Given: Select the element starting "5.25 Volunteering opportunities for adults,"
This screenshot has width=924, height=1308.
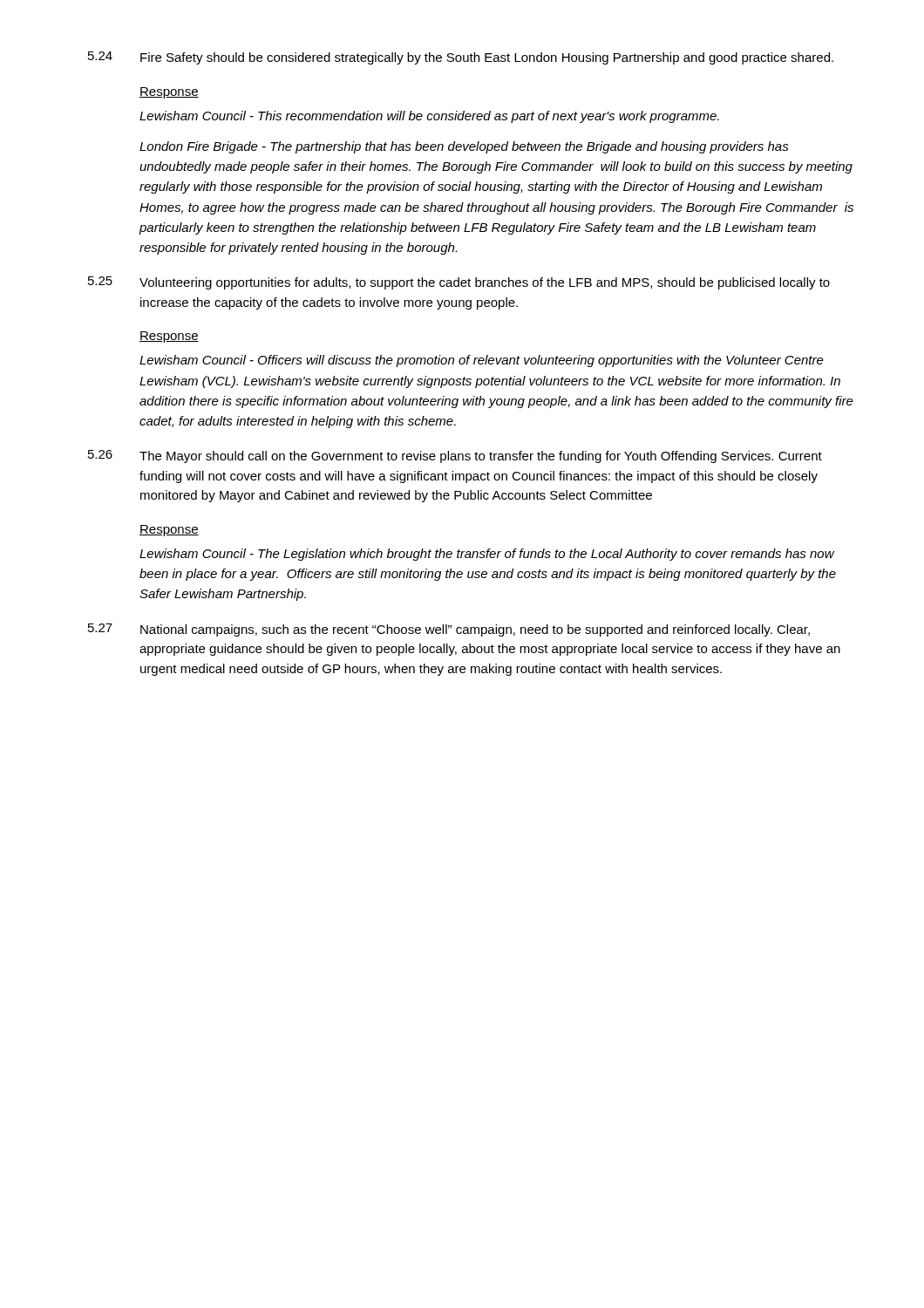Looking at the screenshot, I should click(471, 293).
